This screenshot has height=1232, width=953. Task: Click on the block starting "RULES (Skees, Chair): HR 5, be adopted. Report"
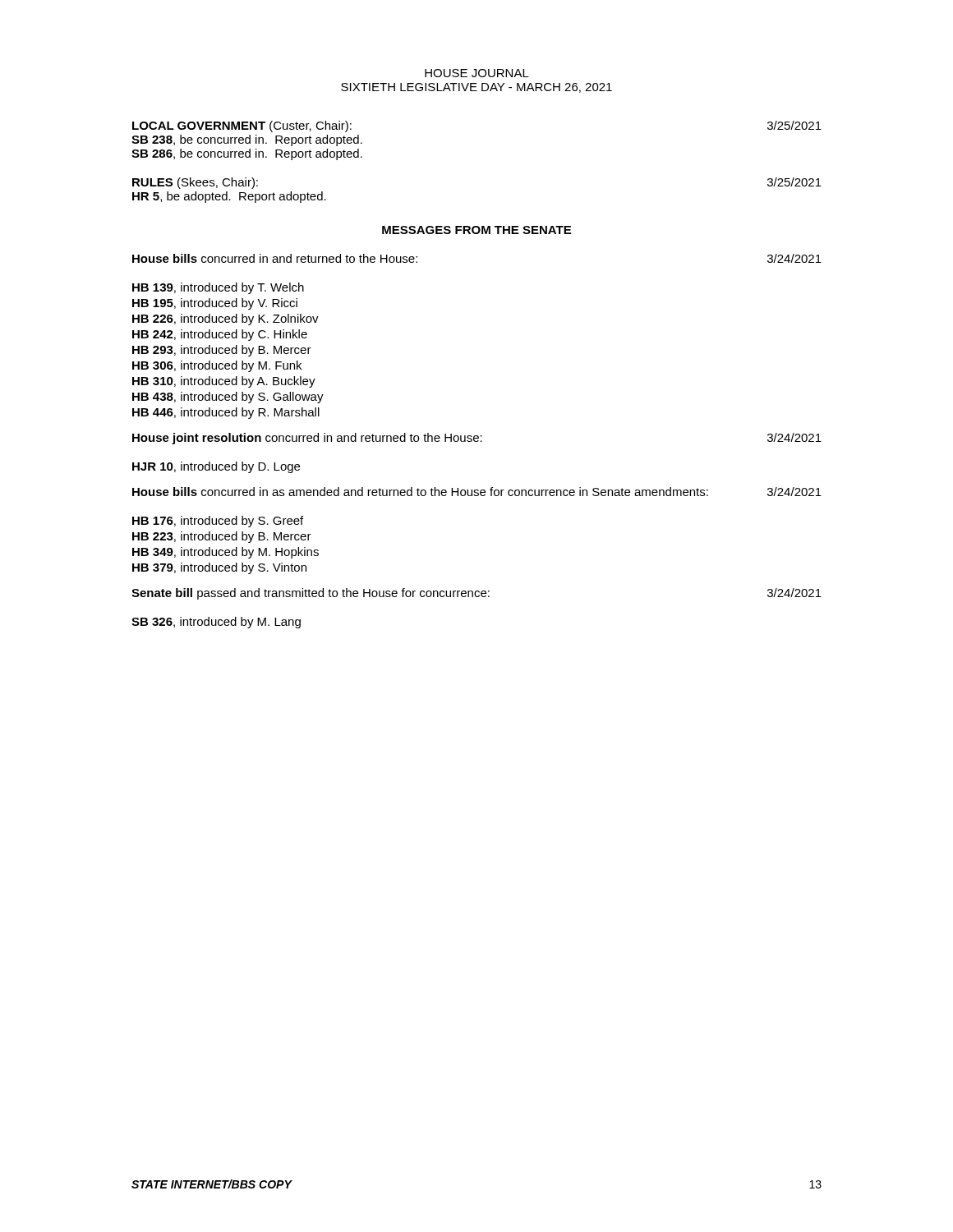pos(192,183)
